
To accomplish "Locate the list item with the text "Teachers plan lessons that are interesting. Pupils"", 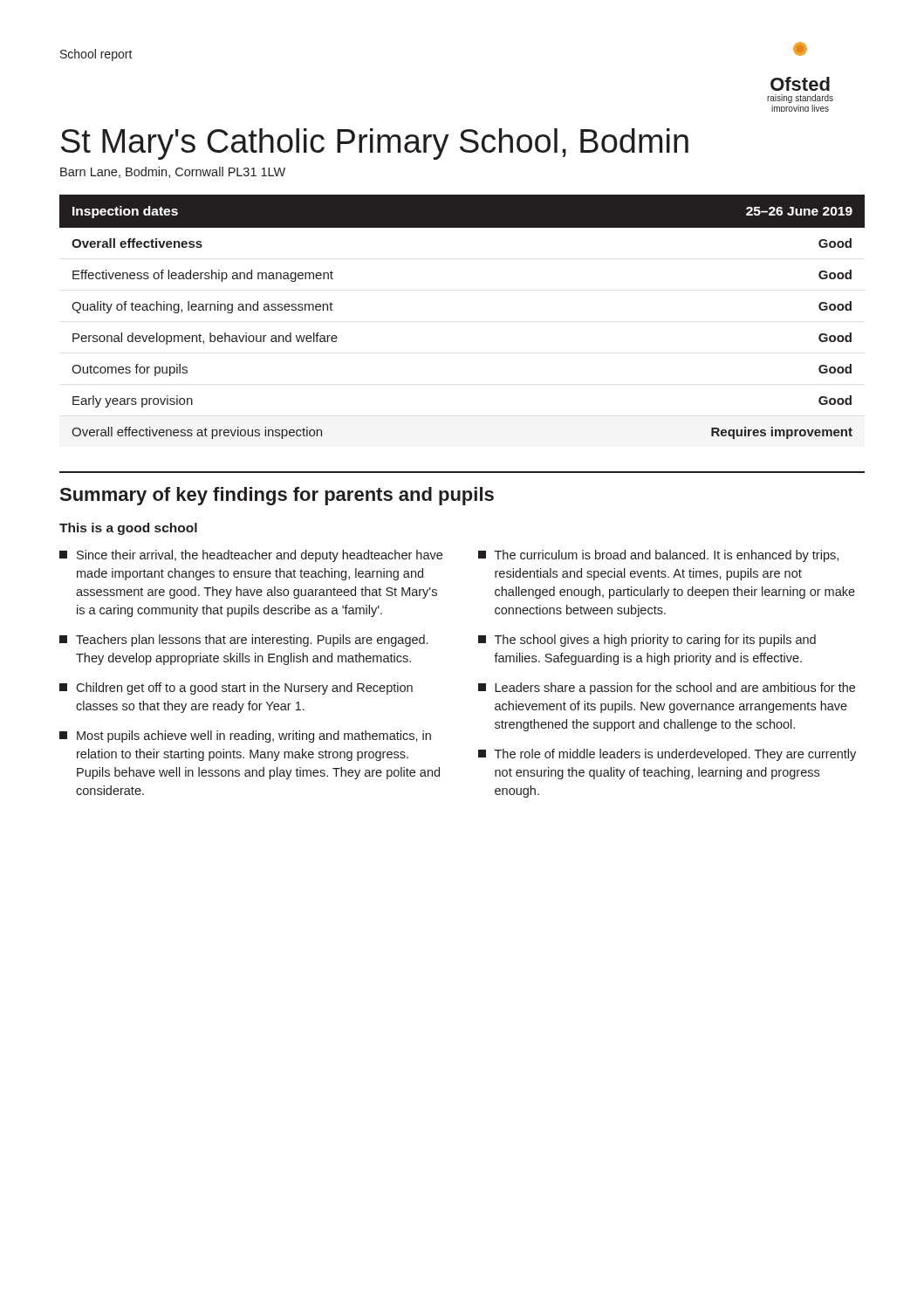I will coord(253,649).
